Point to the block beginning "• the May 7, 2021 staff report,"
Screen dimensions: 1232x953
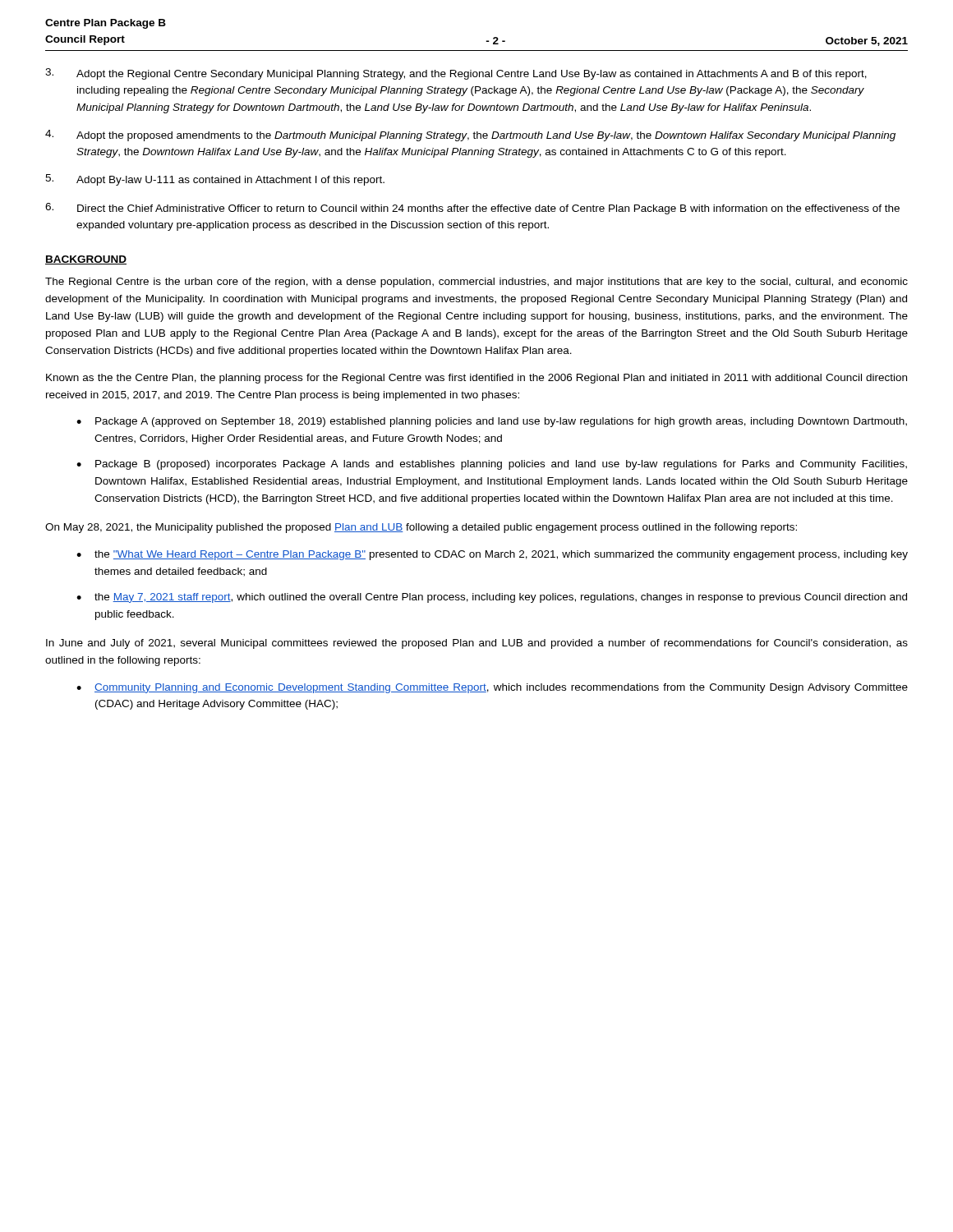(x=489, y=606)
